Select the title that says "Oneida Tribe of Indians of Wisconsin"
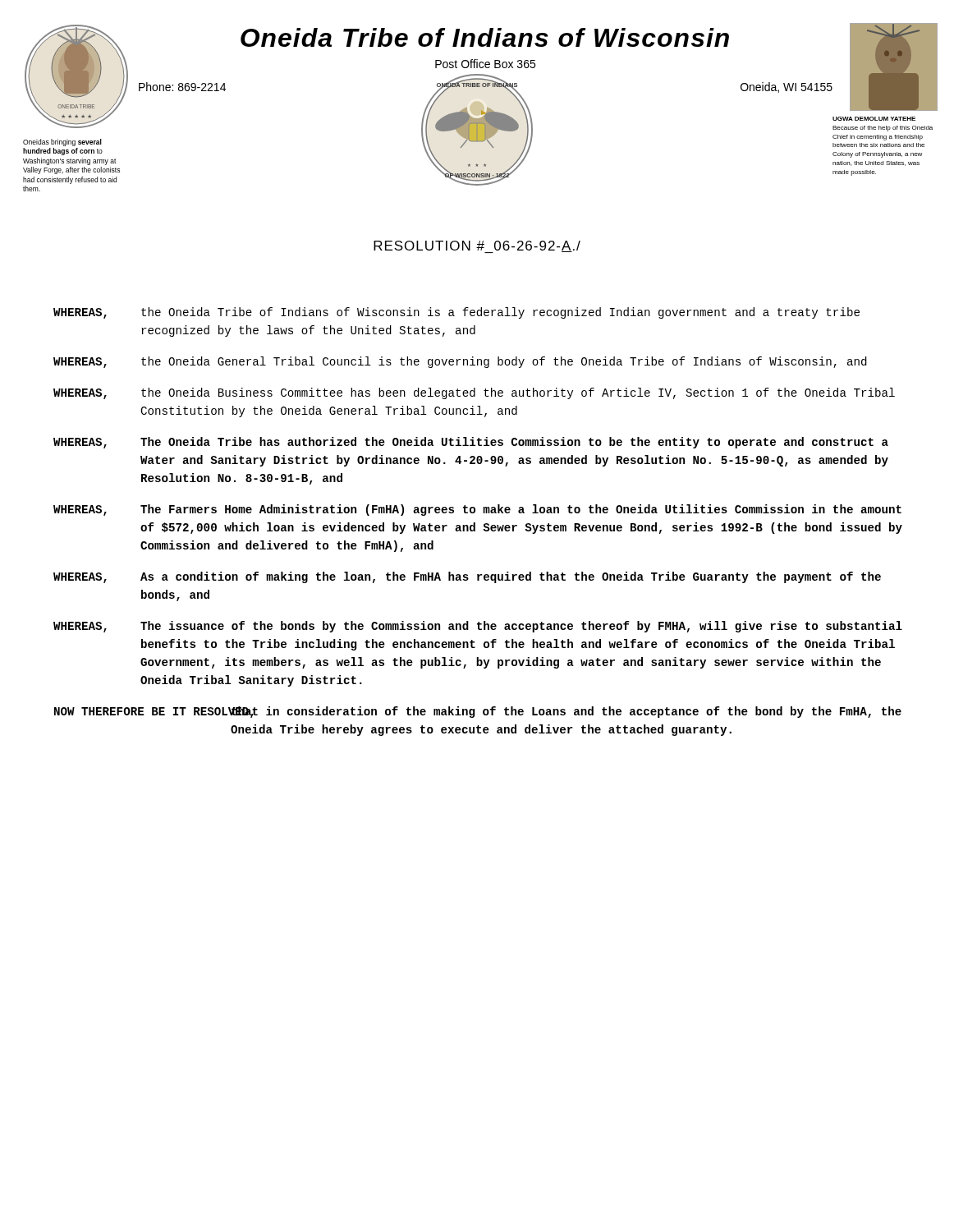Viewport: 954px width, 1232px height. (x=485, y=38)
